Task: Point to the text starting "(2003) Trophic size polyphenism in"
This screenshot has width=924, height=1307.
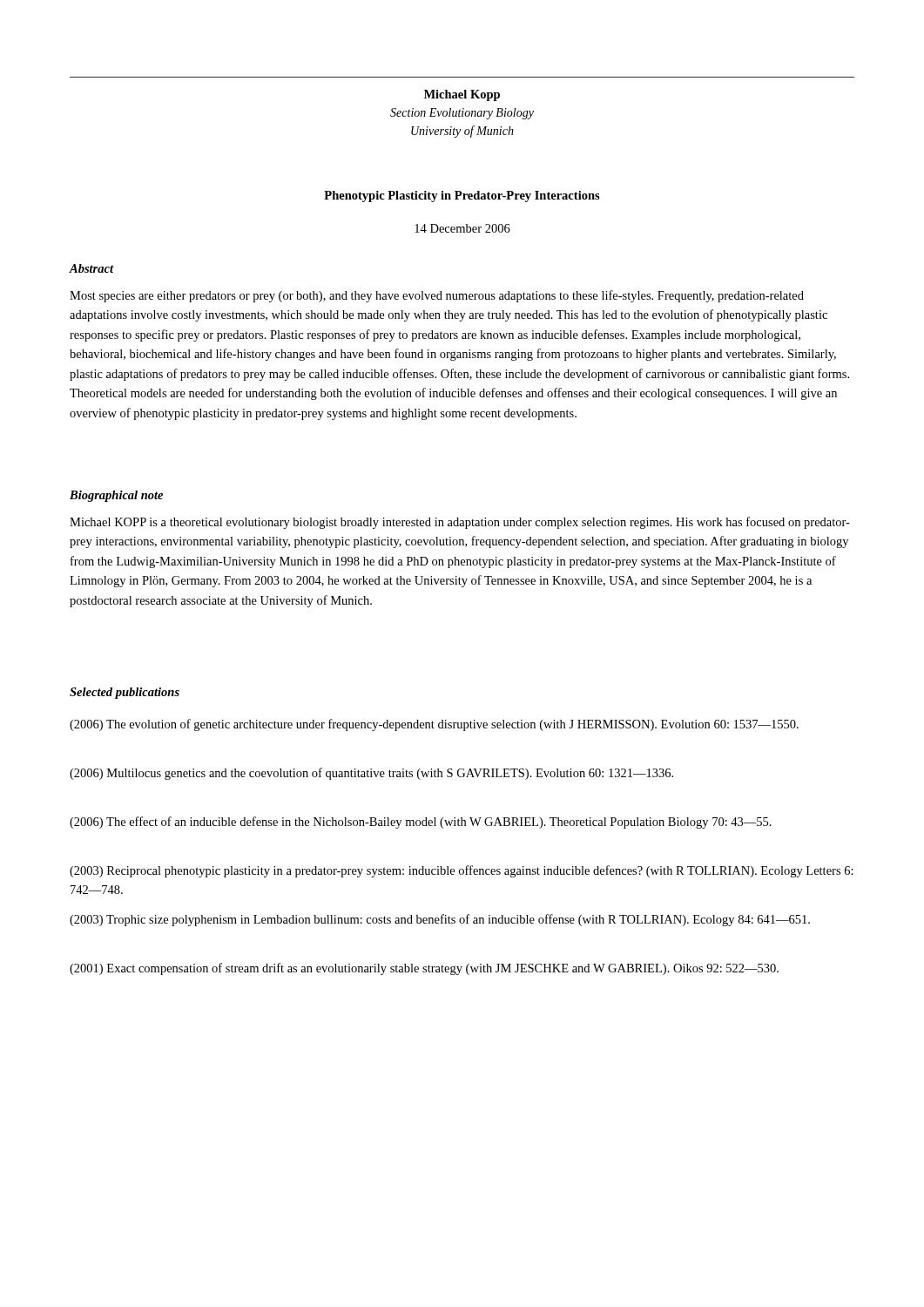Action: pos(440,919)
